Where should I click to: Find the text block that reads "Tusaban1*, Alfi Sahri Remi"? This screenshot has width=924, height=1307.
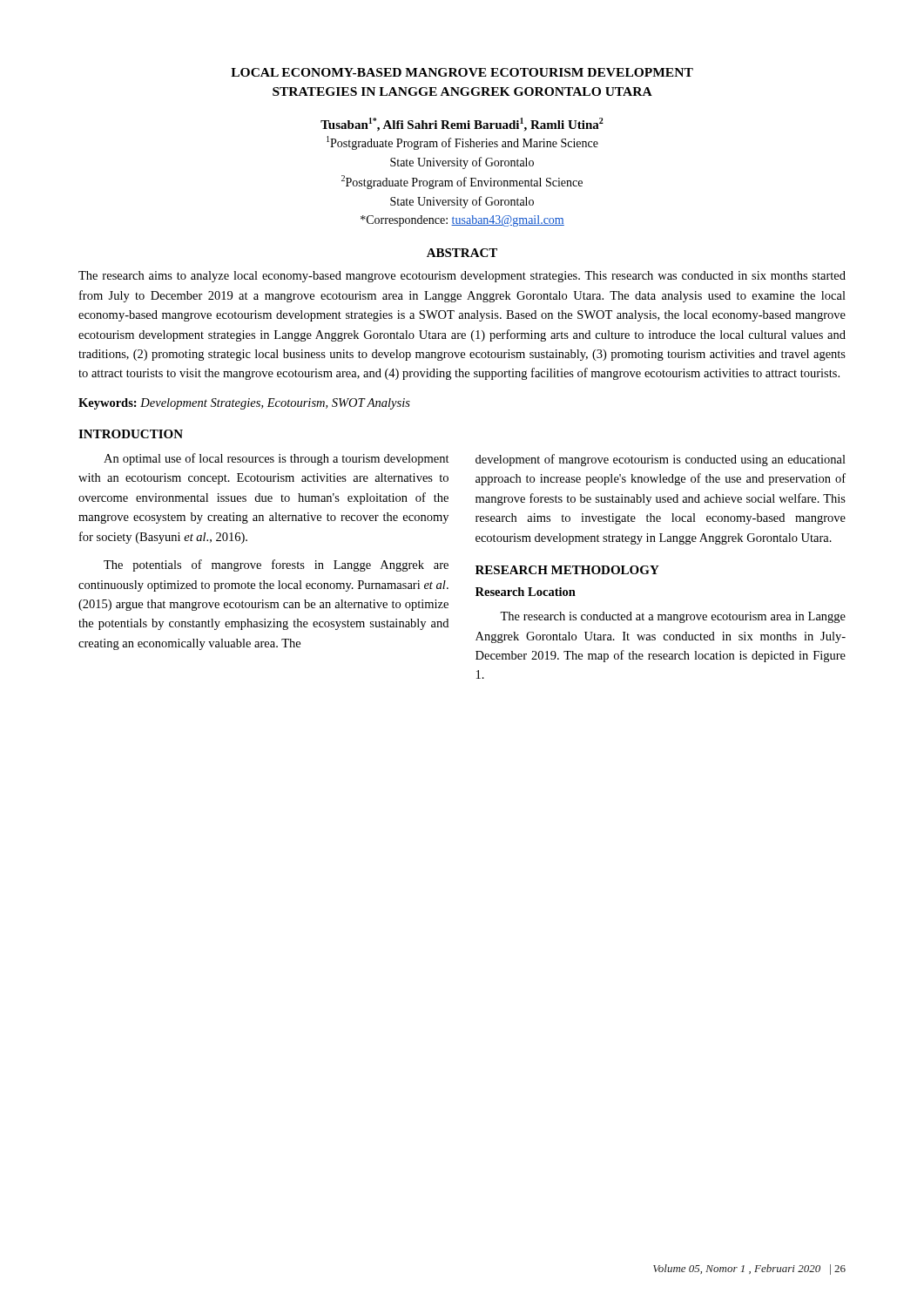[x=462, y=173]
